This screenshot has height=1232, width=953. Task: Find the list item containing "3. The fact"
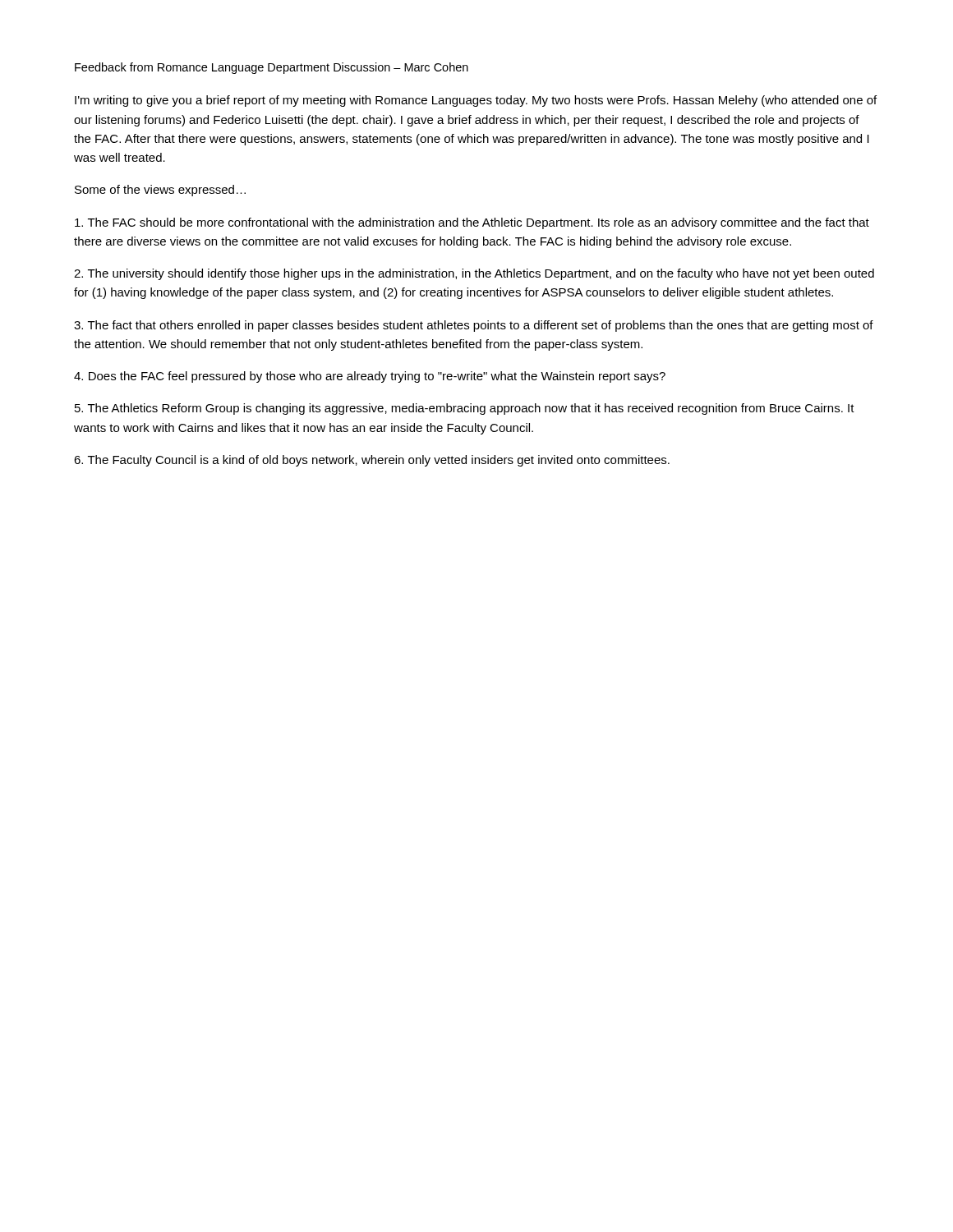(x=473, y=334)
